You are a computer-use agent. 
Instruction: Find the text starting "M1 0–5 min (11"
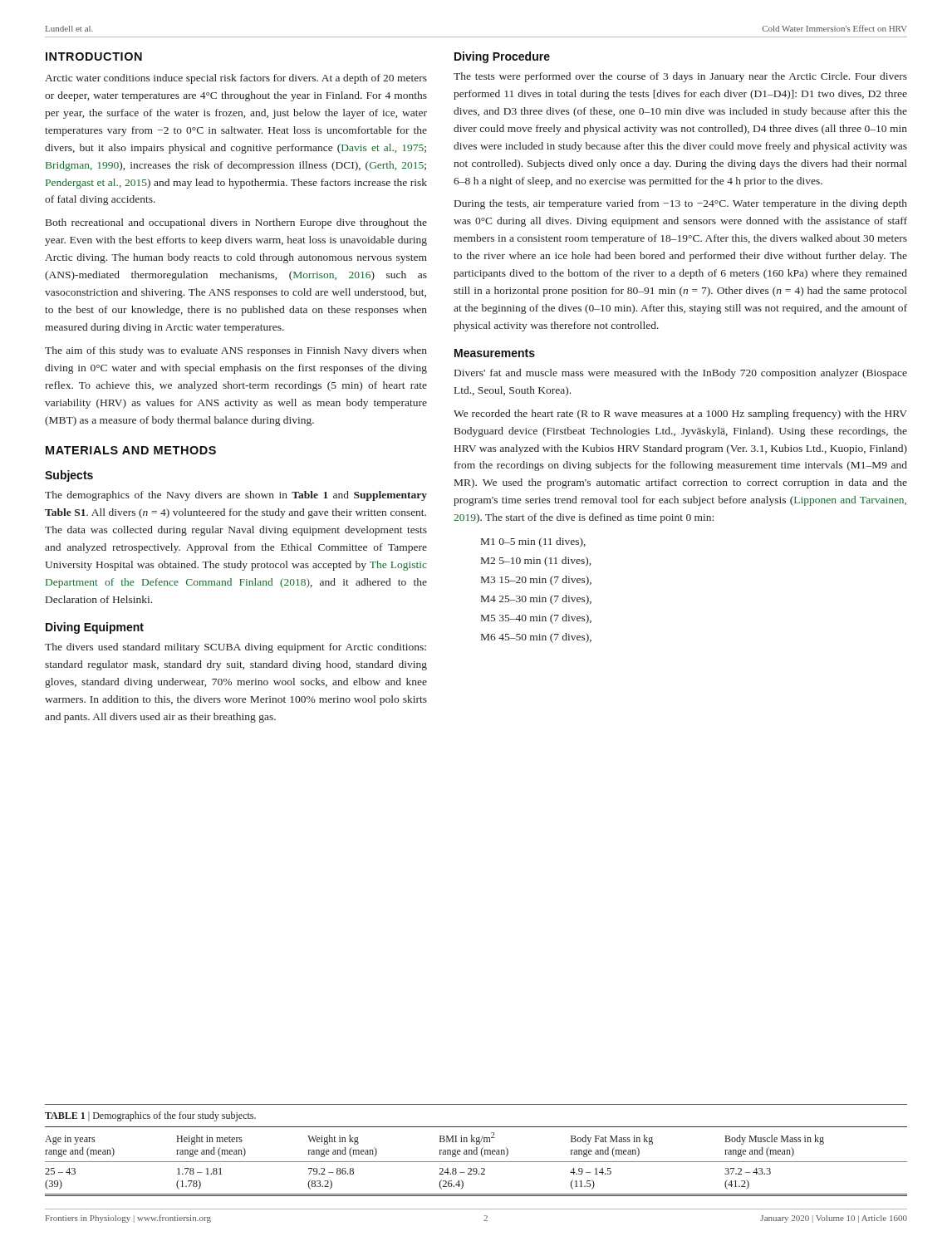533,541
